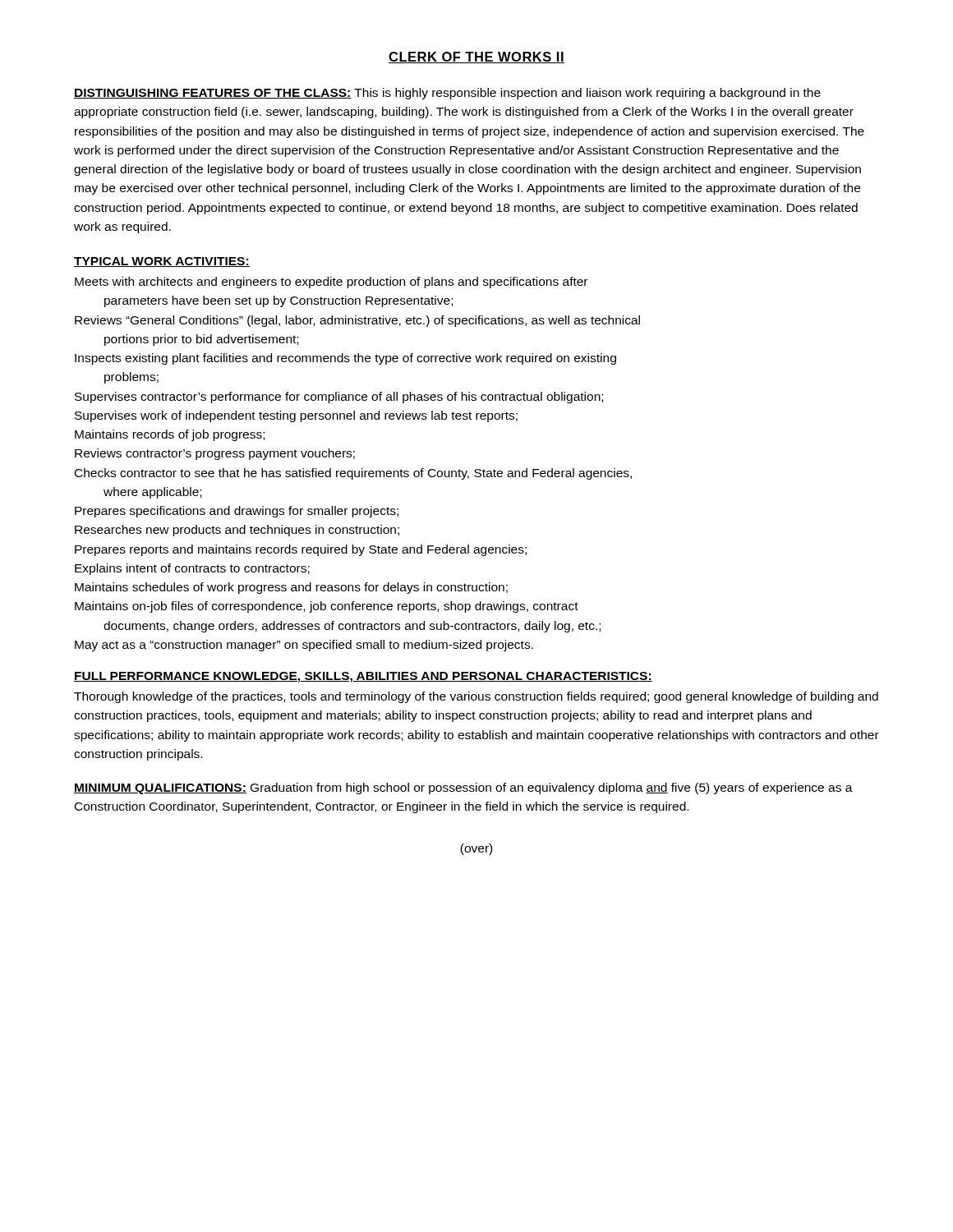This screenshot has width=953, height=1232.
Task: Point to the text block starting "MINIMUM QUALIFICATIONS: Graduation from high school or"
Action: point(463,797)
